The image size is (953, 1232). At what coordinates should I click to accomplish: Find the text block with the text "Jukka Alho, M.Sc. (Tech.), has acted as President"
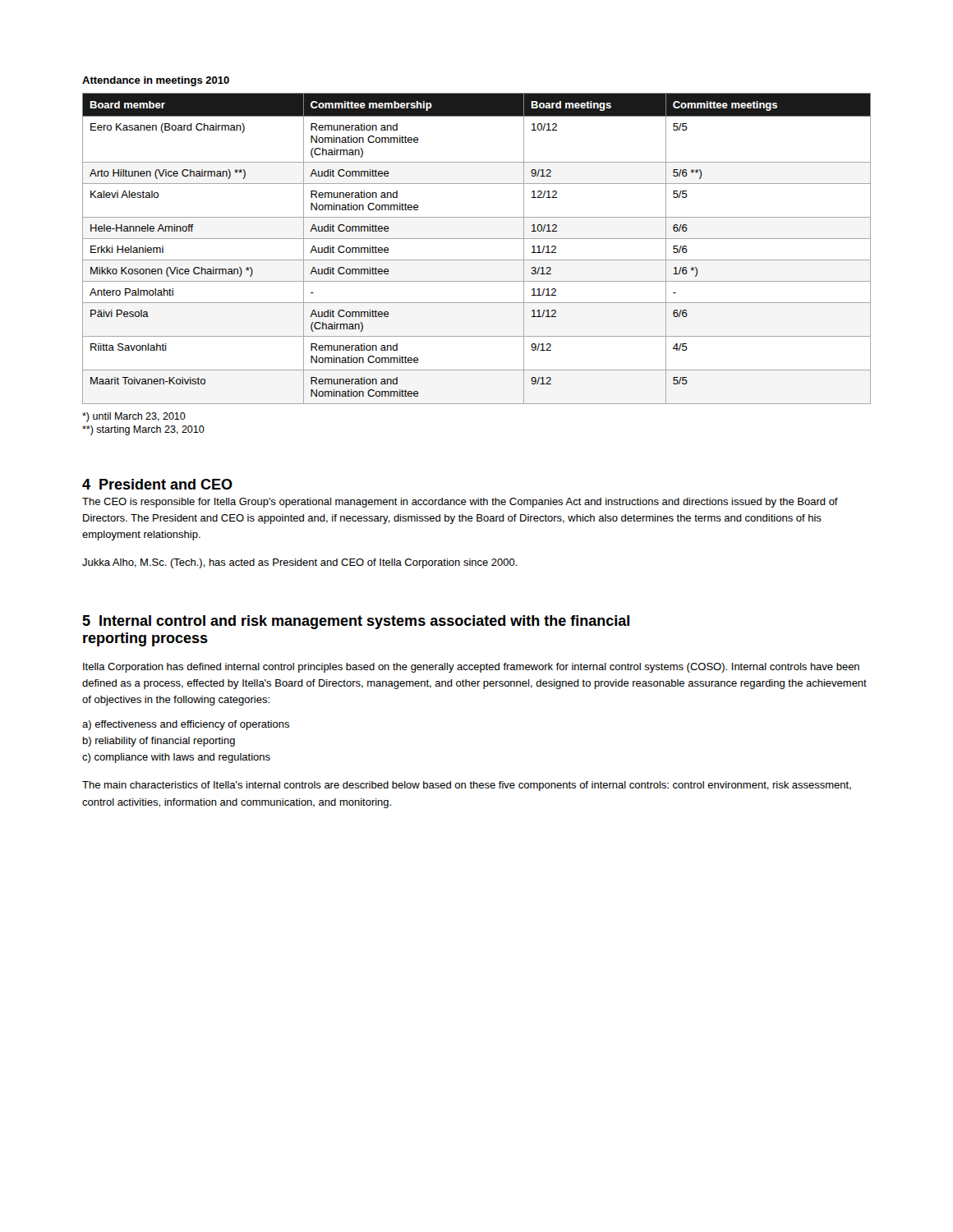pyautogui.click(x=300, y=563)
